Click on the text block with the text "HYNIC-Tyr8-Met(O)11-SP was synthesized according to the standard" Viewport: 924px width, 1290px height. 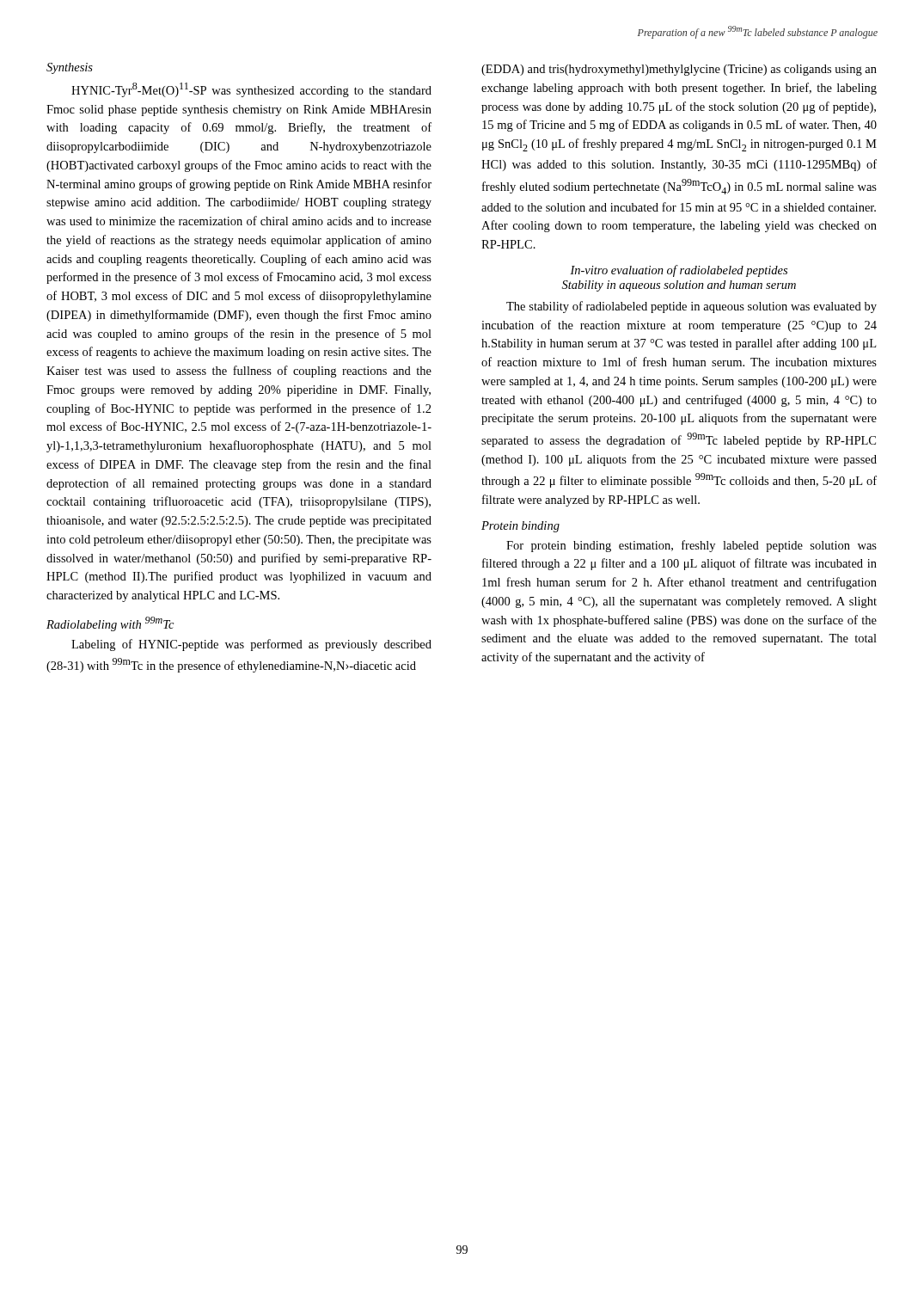[239, 342]
